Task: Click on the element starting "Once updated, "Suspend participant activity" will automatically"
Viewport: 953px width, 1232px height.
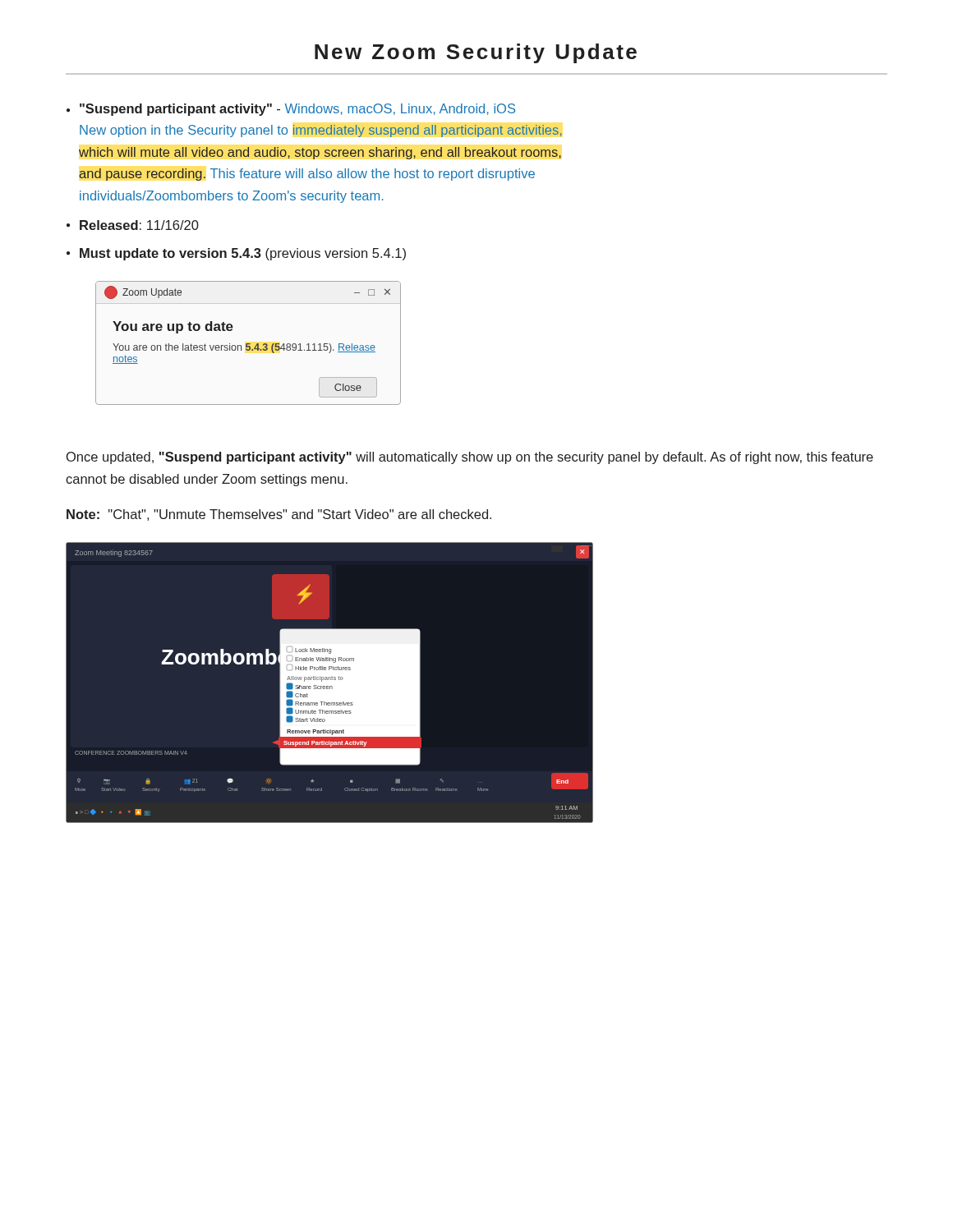Action: [470, 468]
